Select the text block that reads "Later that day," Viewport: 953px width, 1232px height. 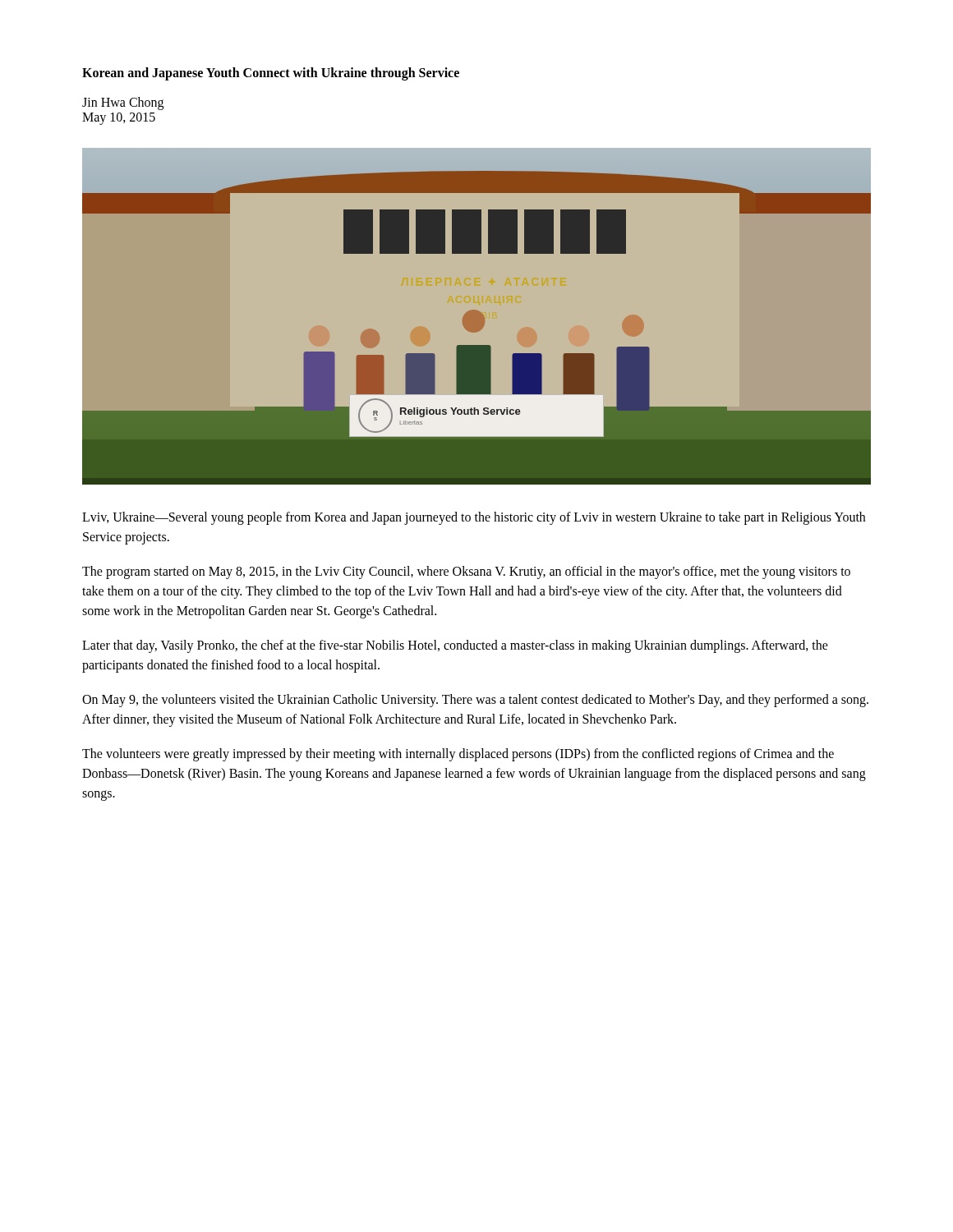coord(476,655)
